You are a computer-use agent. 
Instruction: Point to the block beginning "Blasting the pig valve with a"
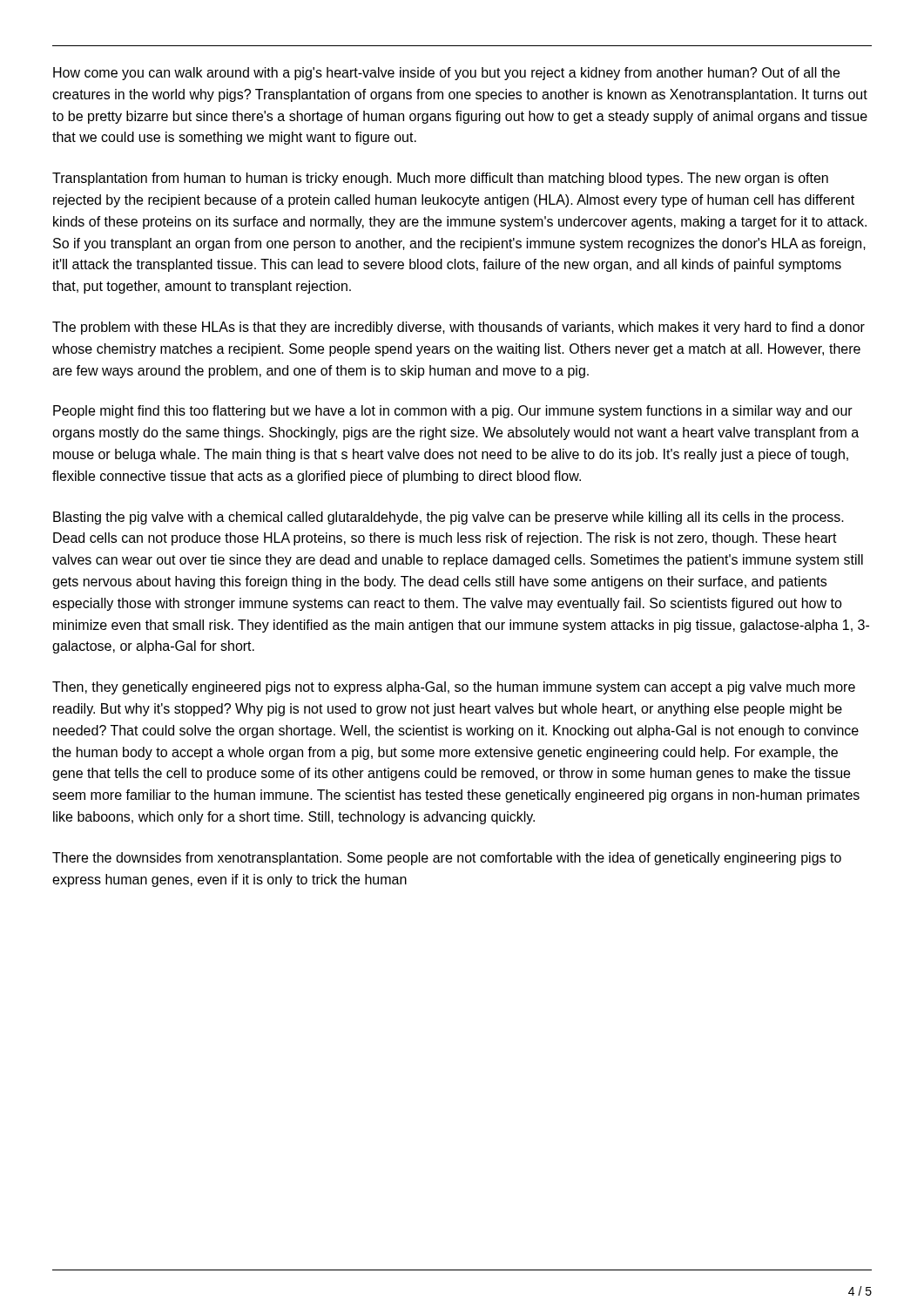coord(461,582)
